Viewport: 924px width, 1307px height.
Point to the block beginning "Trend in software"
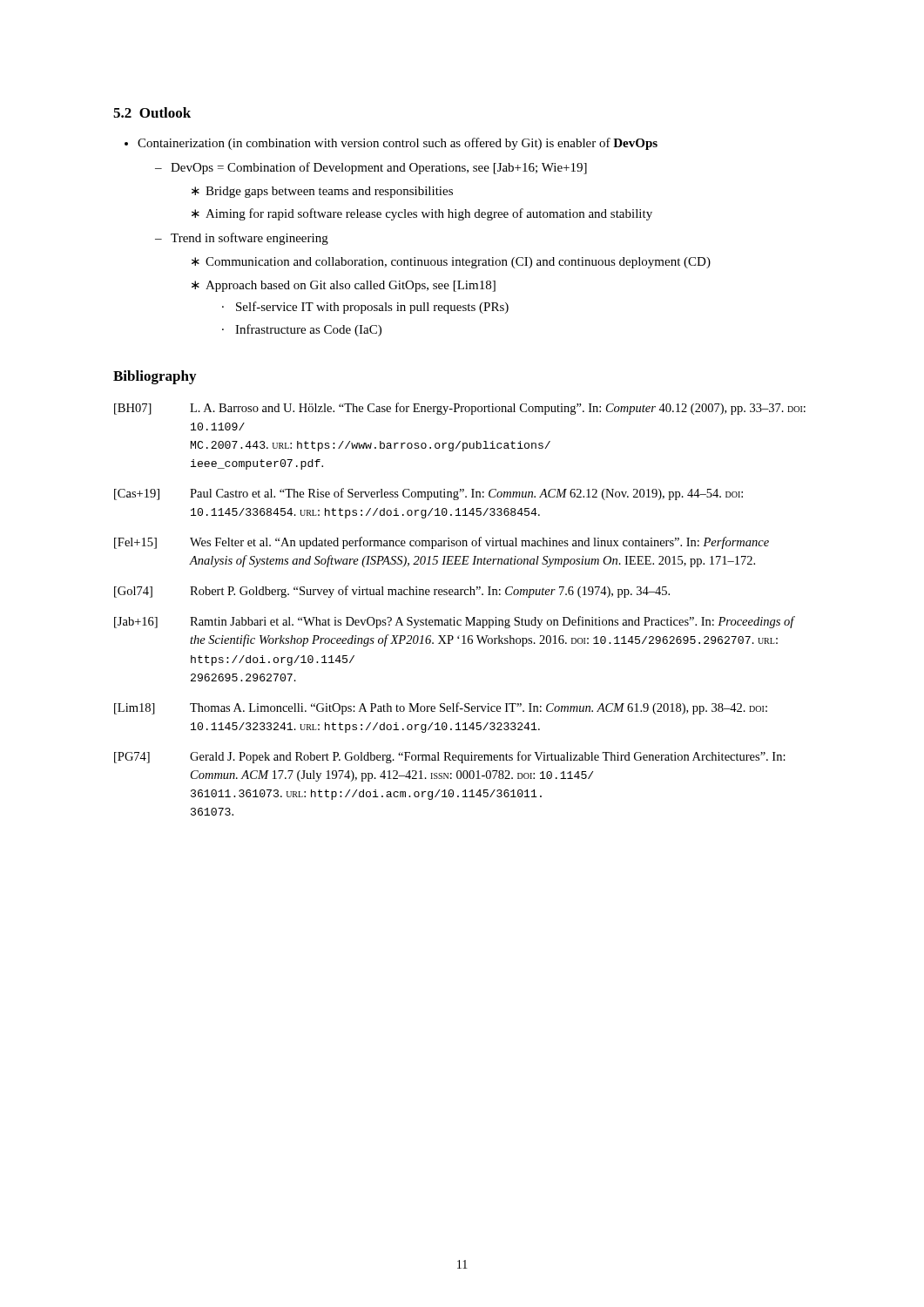click(491, 285)
